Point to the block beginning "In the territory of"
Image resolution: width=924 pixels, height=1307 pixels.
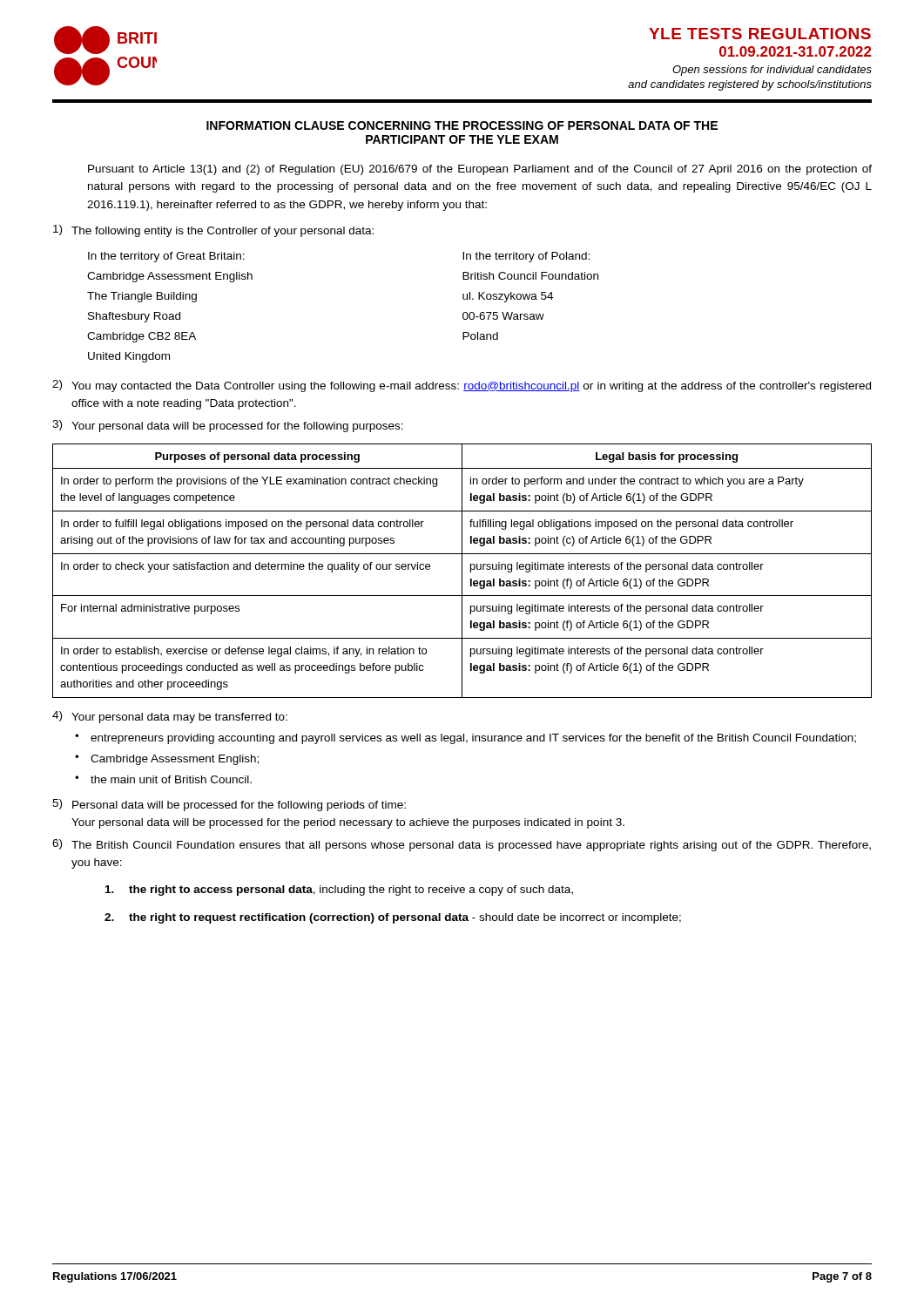[462, 307]
